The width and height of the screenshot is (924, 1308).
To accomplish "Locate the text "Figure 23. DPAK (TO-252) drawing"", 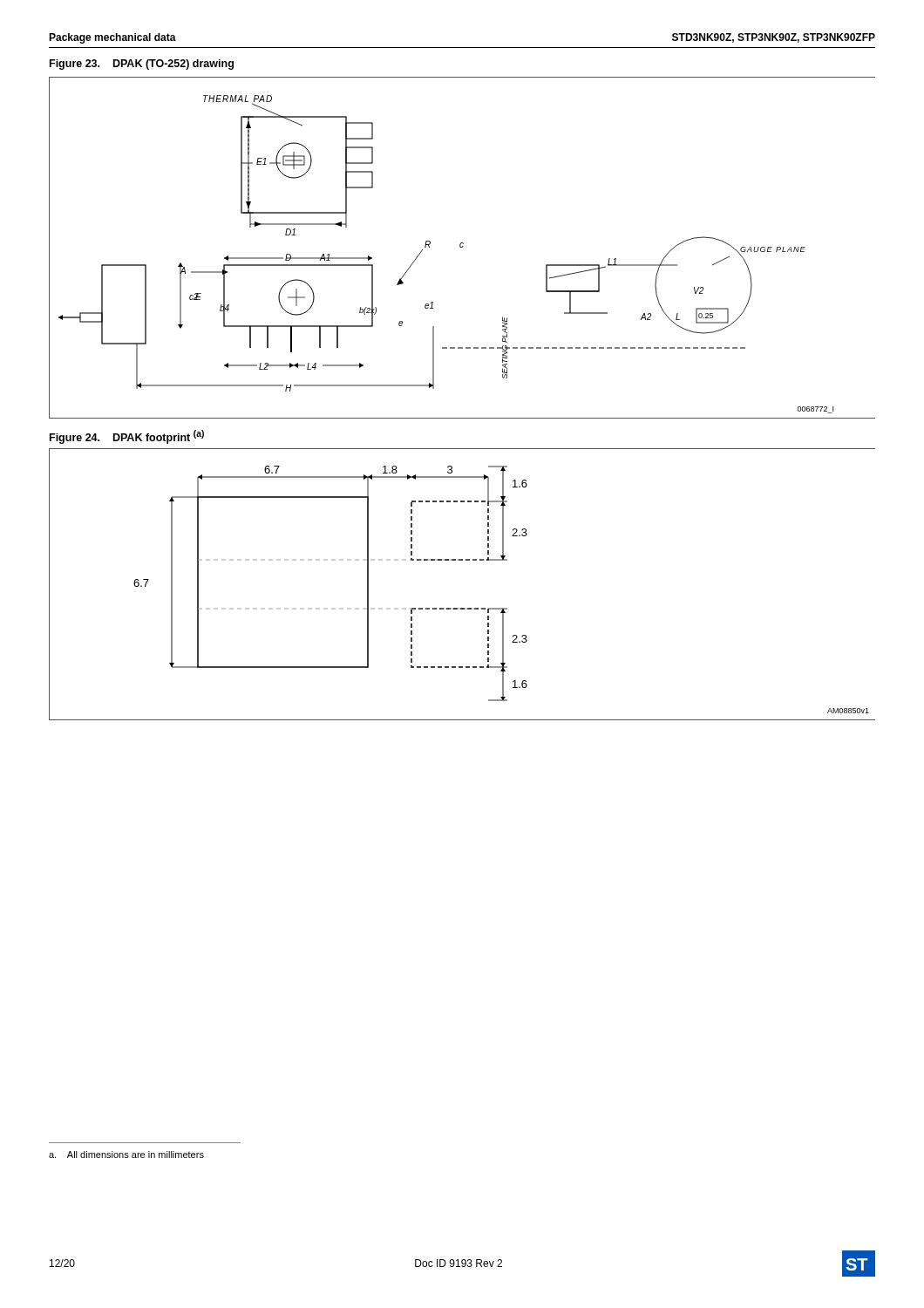I will click(x=142, y=64).
